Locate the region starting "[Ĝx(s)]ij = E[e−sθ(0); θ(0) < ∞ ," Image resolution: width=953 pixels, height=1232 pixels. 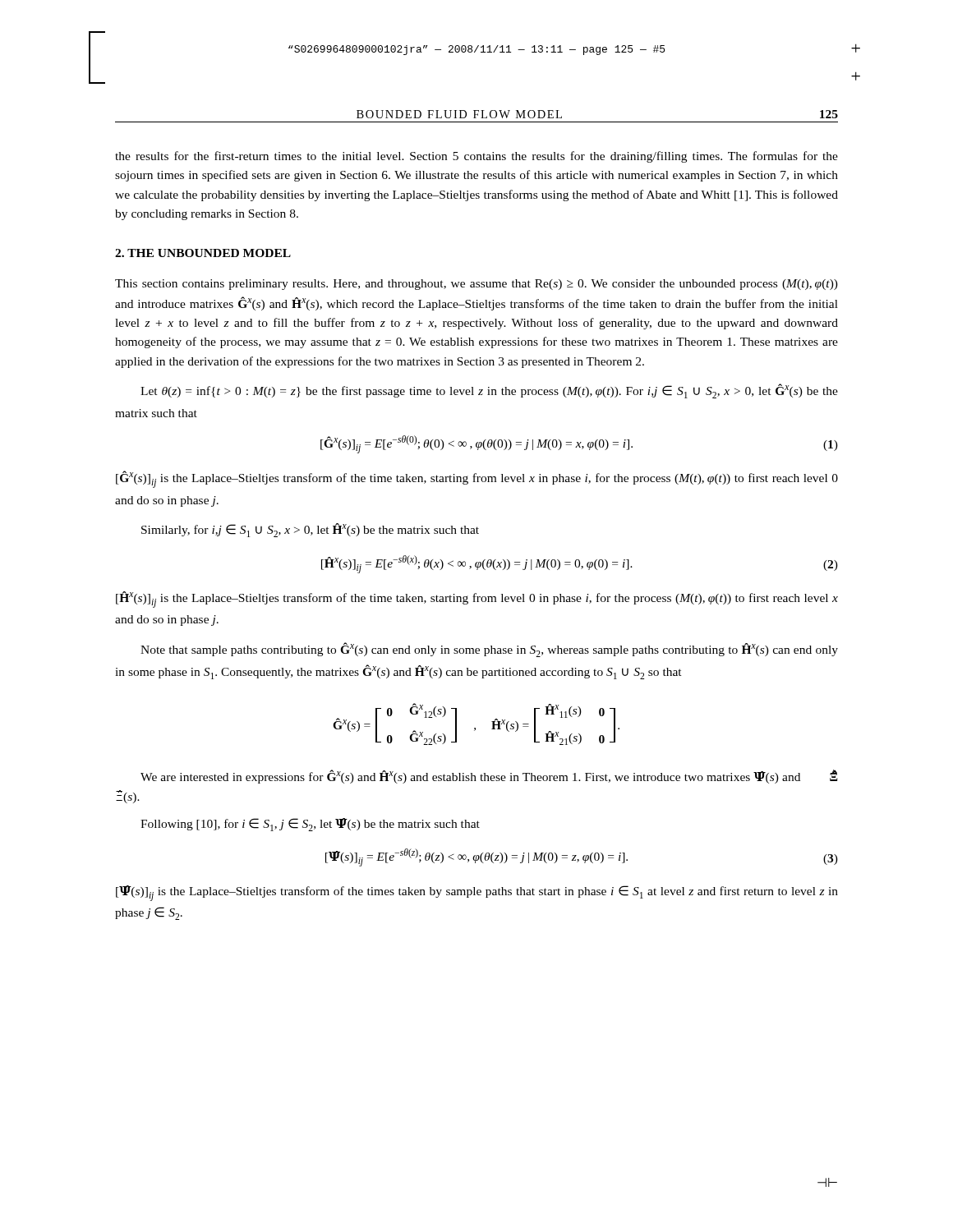click(x=579, y=445)
